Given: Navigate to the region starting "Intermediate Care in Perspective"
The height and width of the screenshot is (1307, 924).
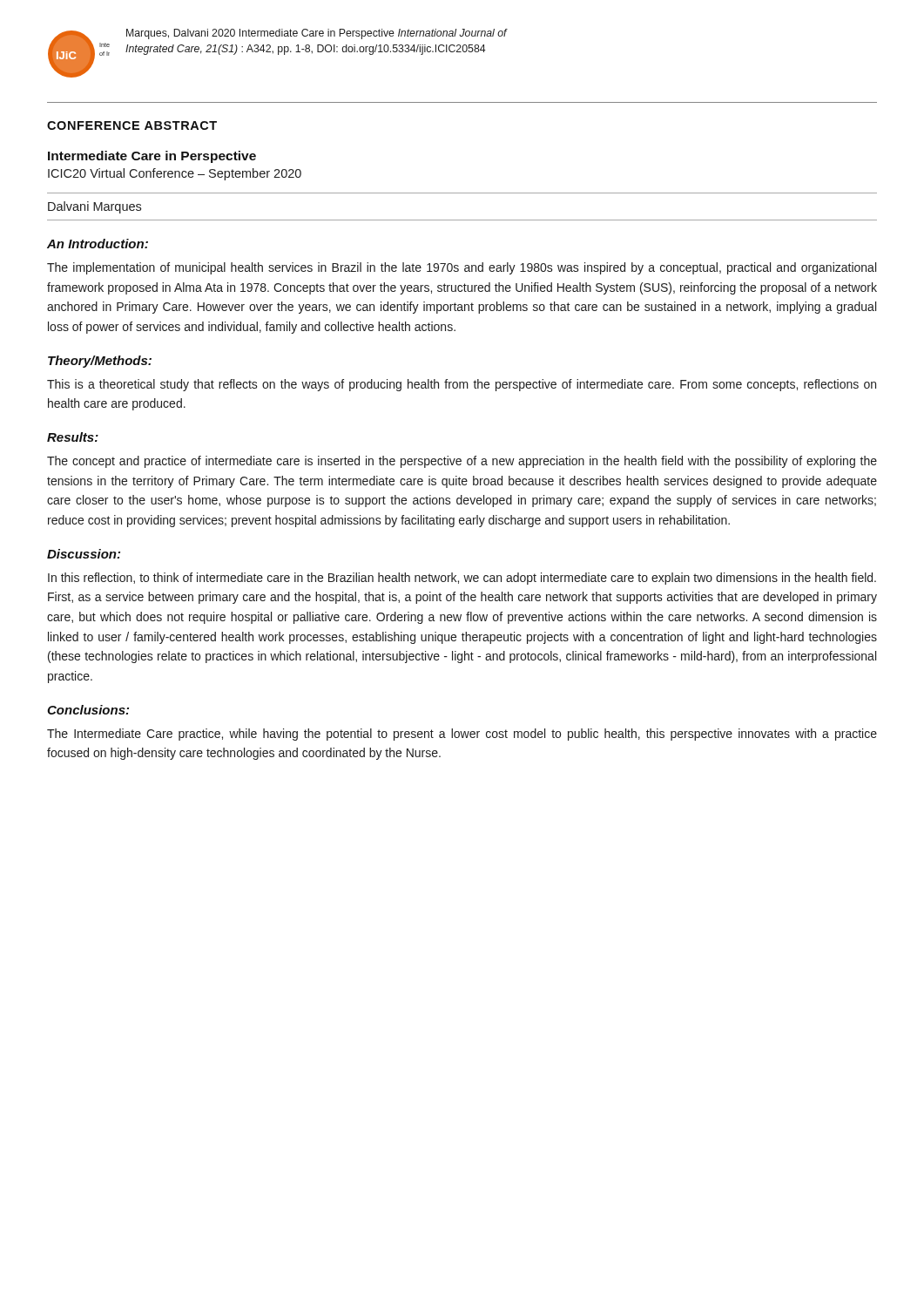Looking at the screenshot, I should click(152, 156).
